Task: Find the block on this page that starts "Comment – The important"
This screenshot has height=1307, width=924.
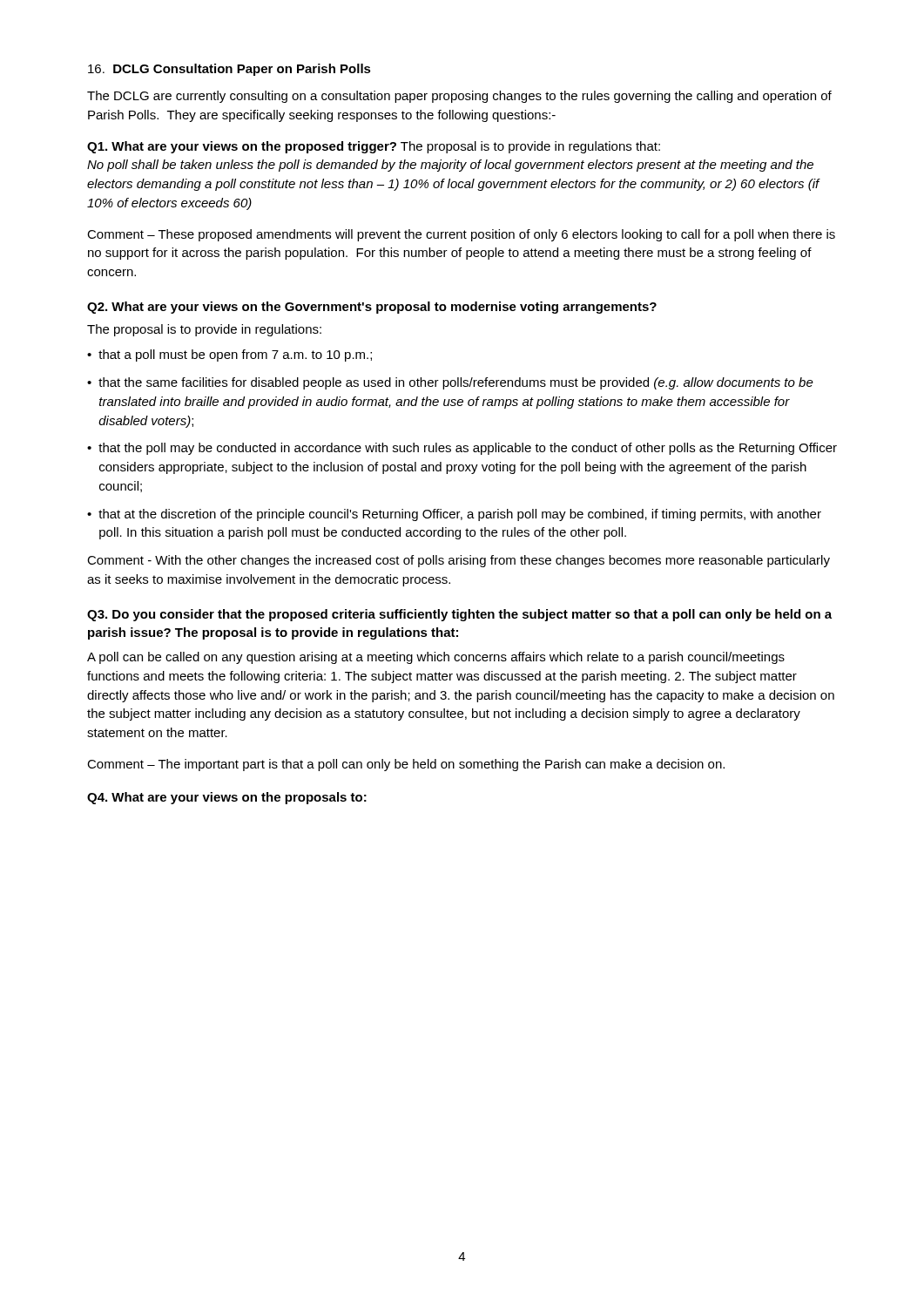Action: (407, 763)
